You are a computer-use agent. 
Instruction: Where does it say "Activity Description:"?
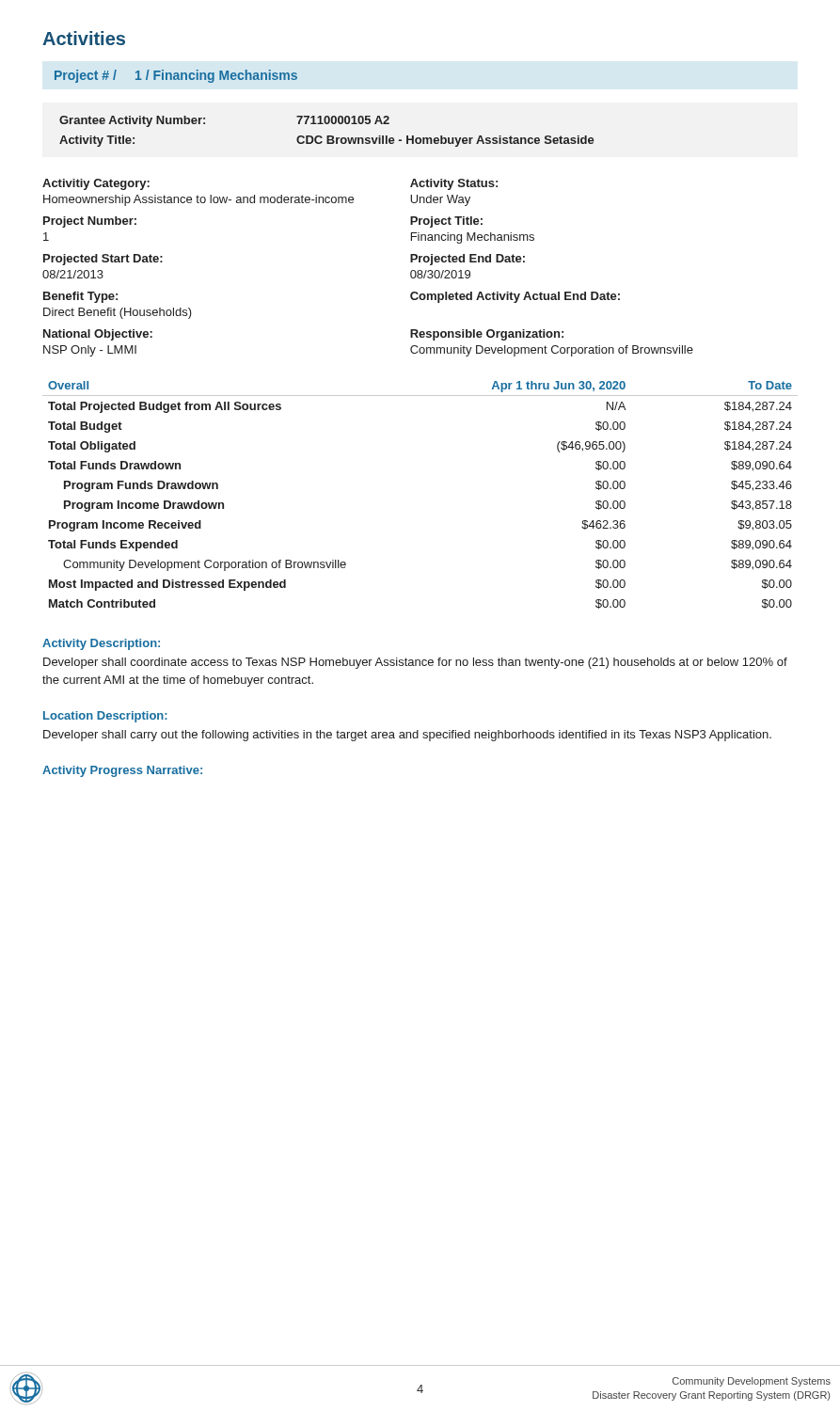102,643
